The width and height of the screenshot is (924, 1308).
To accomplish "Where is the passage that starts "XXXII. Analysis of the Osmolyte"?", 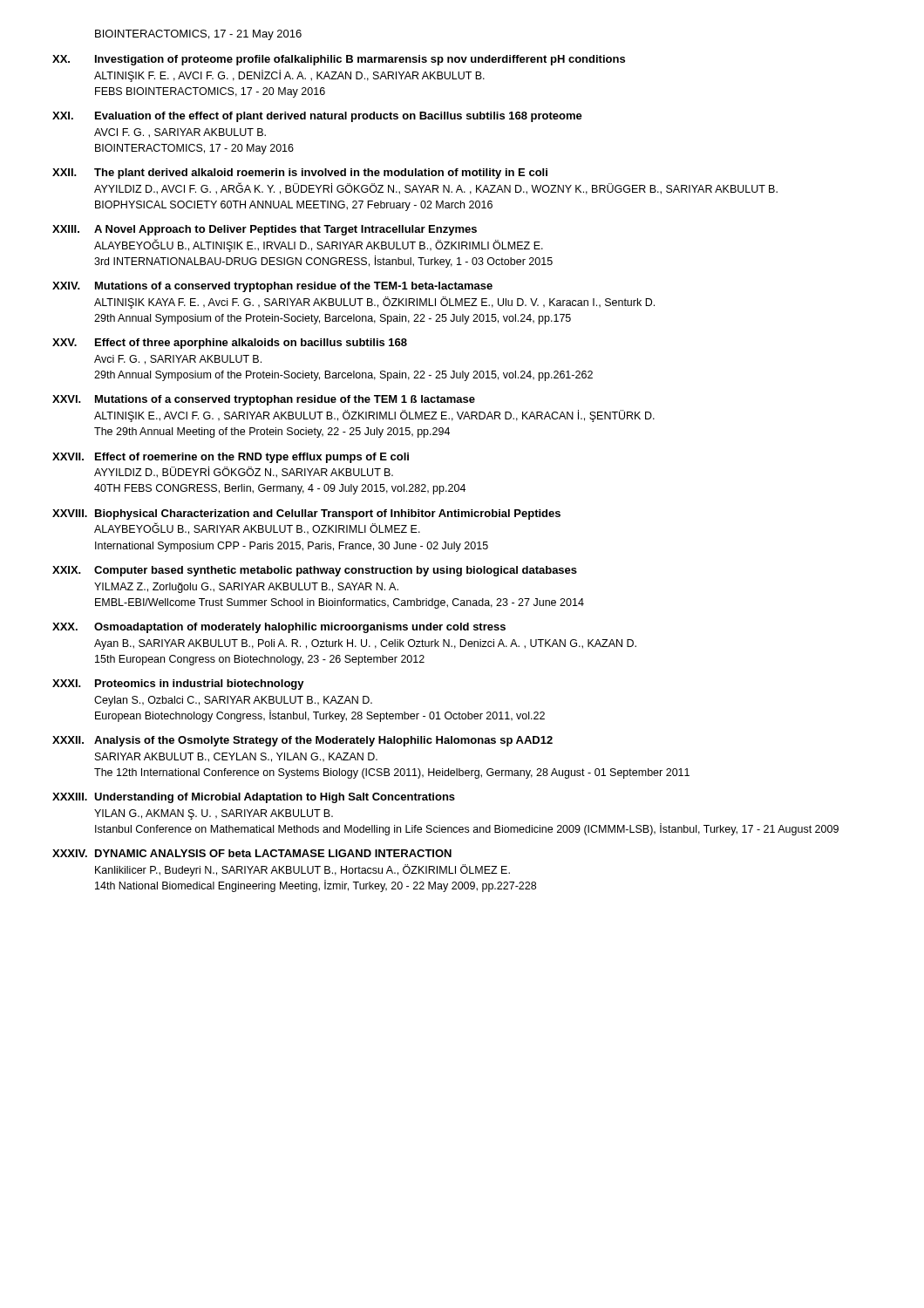I will click(x=302, y=741).
